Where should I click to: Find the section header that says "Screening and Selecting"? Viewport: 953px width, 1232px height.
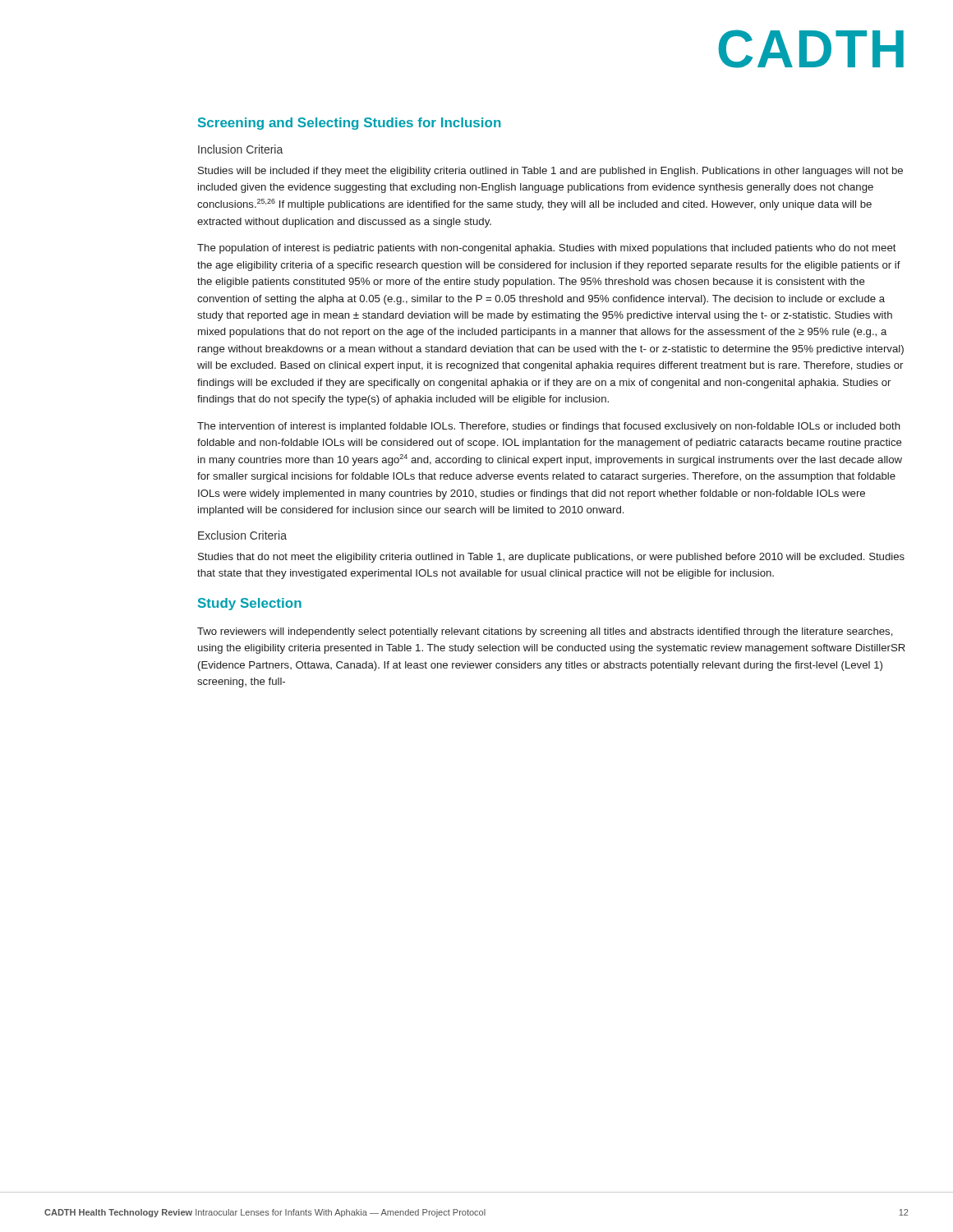click(x=349, y=123)
